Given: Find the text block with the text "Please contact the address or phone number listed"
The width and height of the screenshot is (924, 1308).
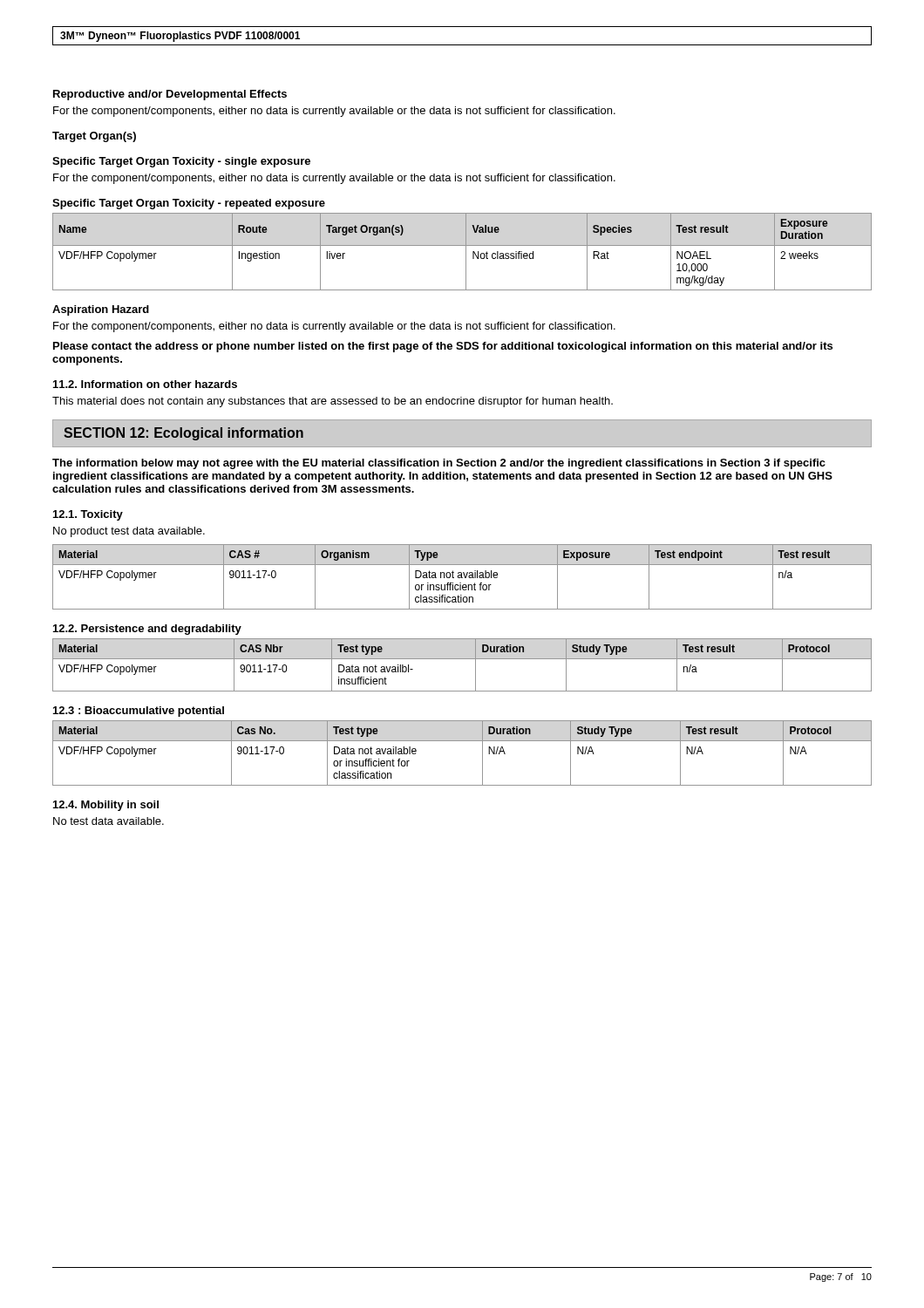Looking at the screenshot, I should point(443,352).
